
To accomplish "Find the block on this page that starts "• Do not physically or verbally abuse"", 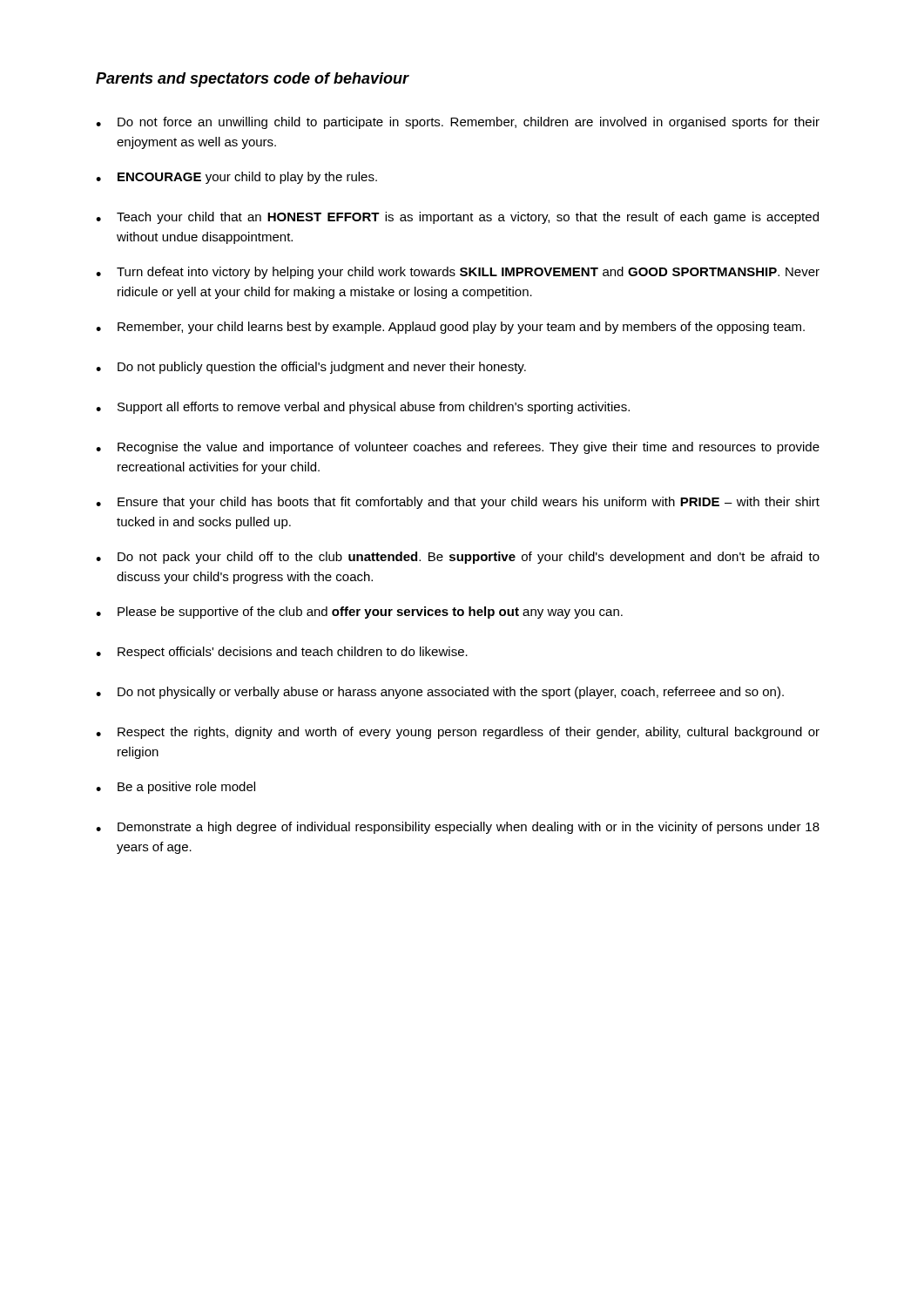I will (x=458, y=694).
